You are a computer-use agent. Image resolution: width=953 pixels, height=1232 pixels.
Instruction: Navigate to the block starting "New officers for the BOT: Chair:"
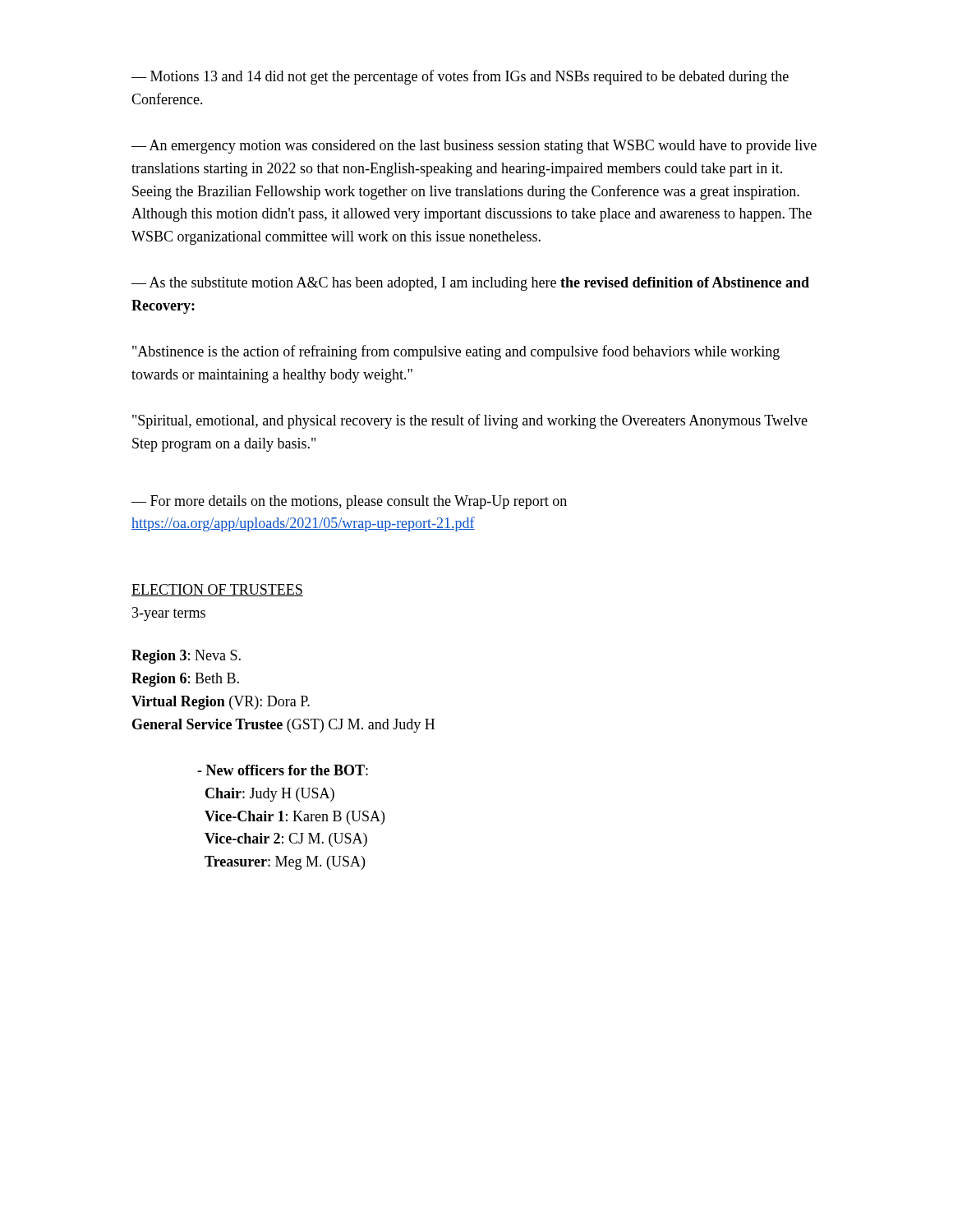point(291,816)
